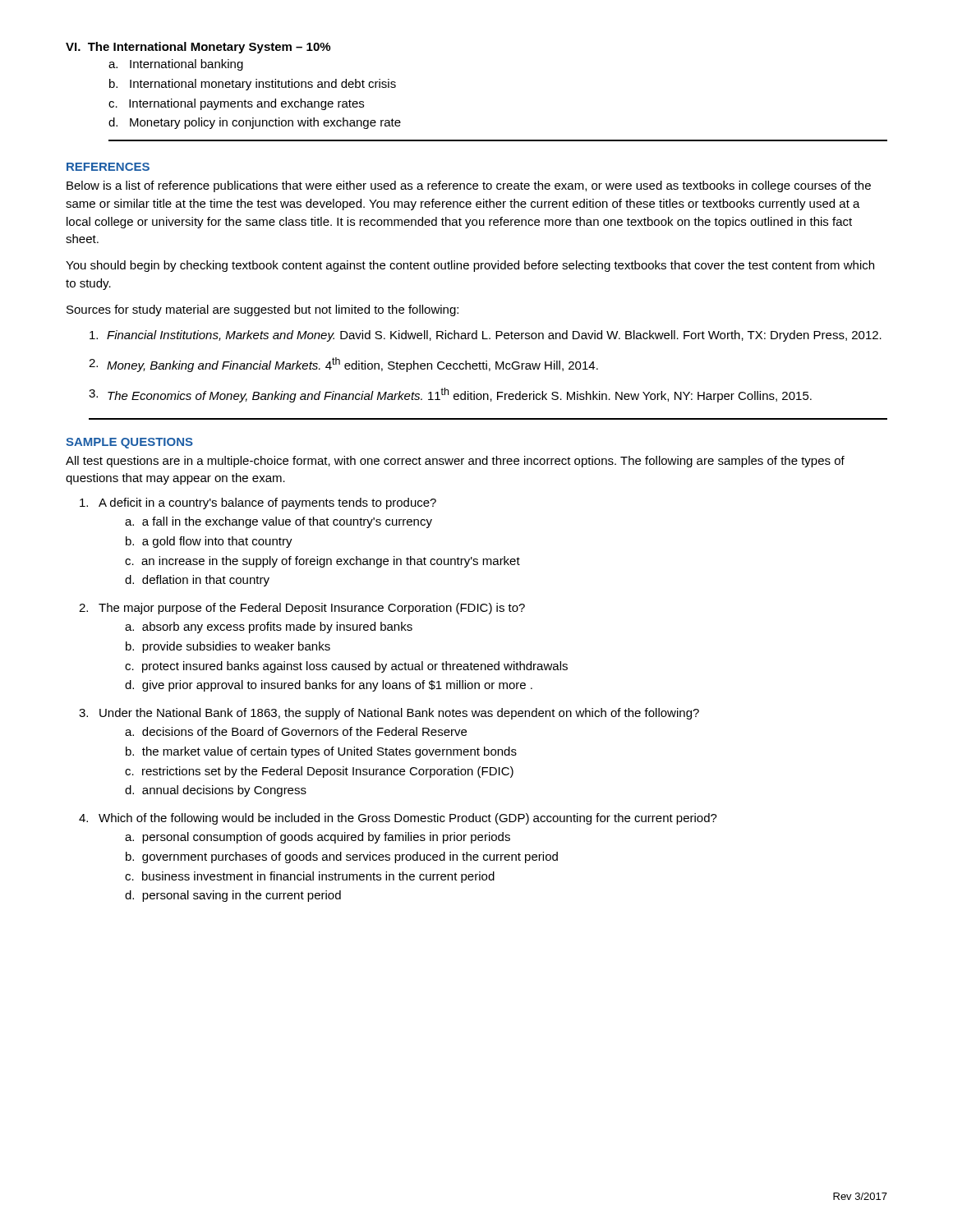
Task: Point to the region starting "All test questions are in"
Action: tap(455, 469)
